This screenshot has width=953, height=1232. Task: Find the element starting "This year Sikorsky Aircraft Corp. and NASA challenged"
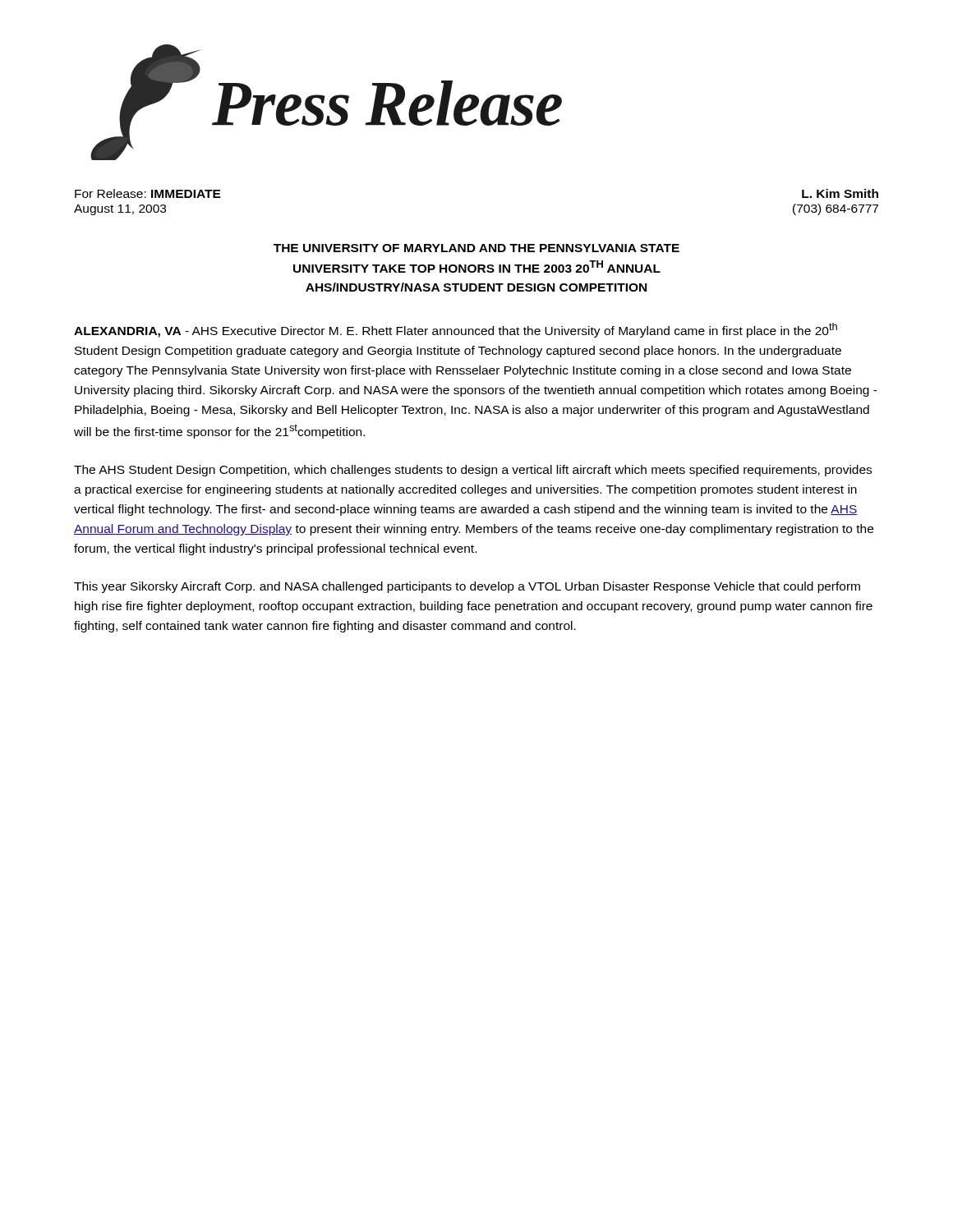point(473,606)
